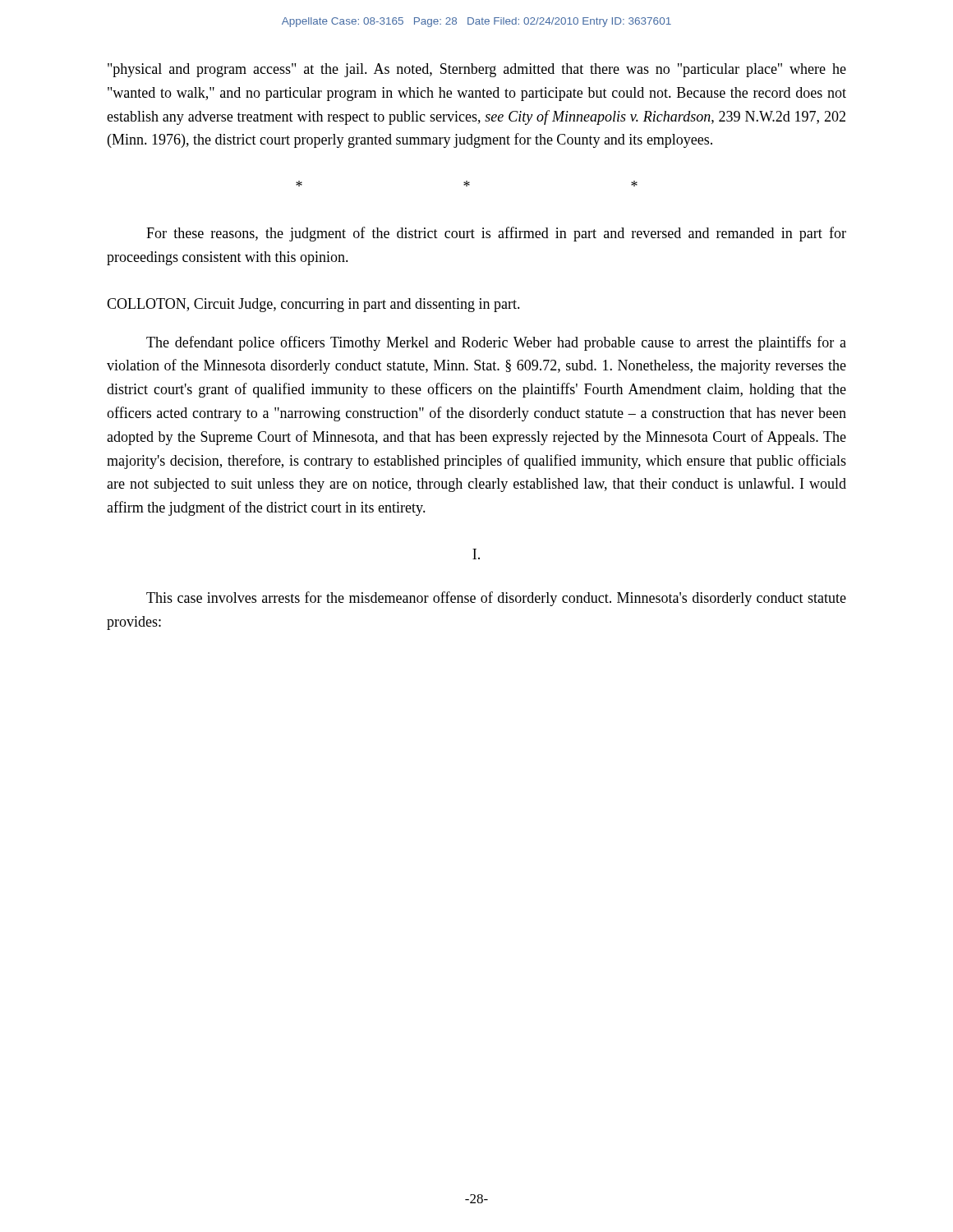
Task: Point to the block beginning "COLLOTON, Circuit Judge, concurring in part and dissenting"
Action: [314, 304]
